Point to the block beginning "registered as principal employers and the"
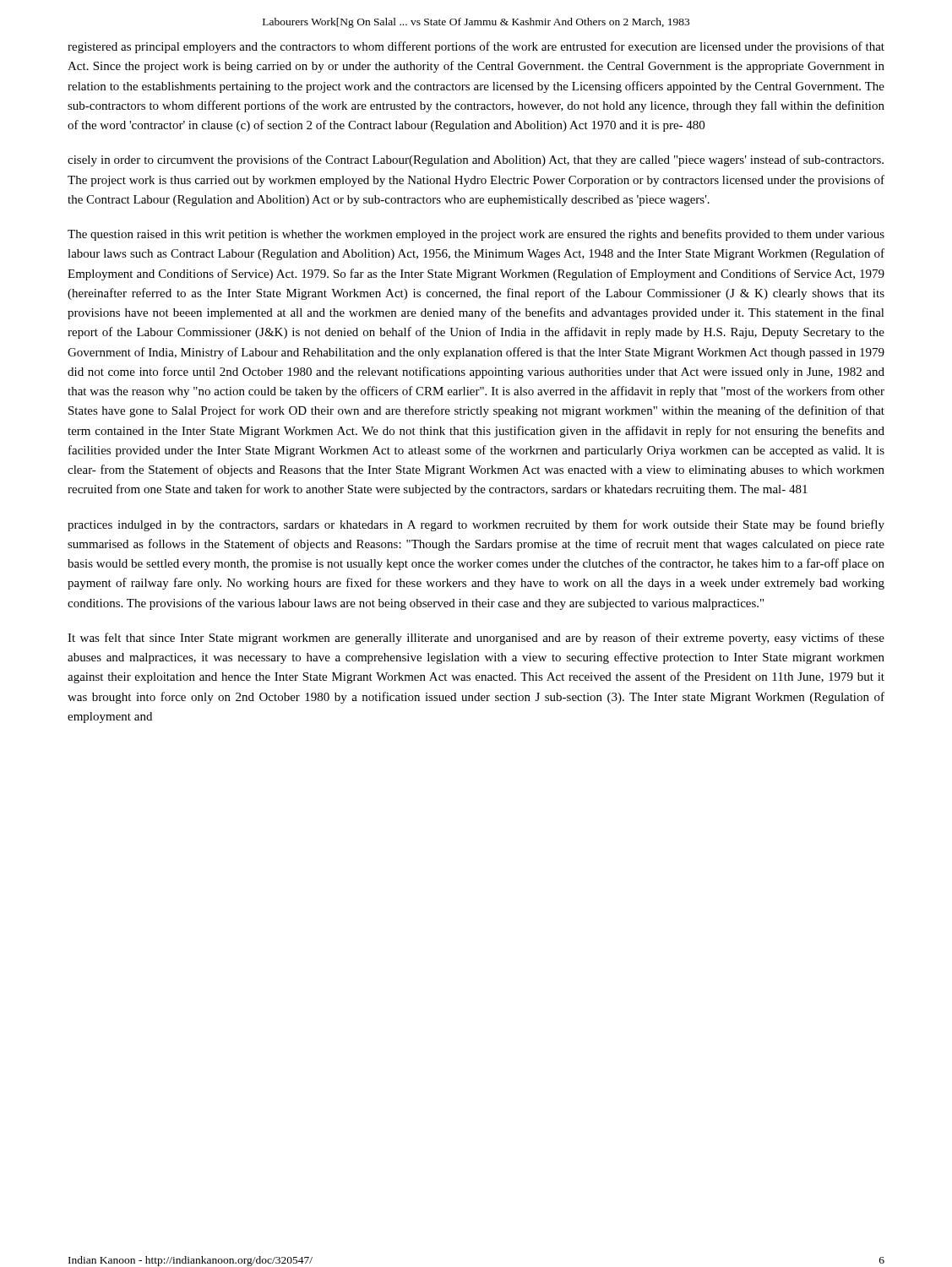This screenshot has width=952, height=1267. (476, 86)
